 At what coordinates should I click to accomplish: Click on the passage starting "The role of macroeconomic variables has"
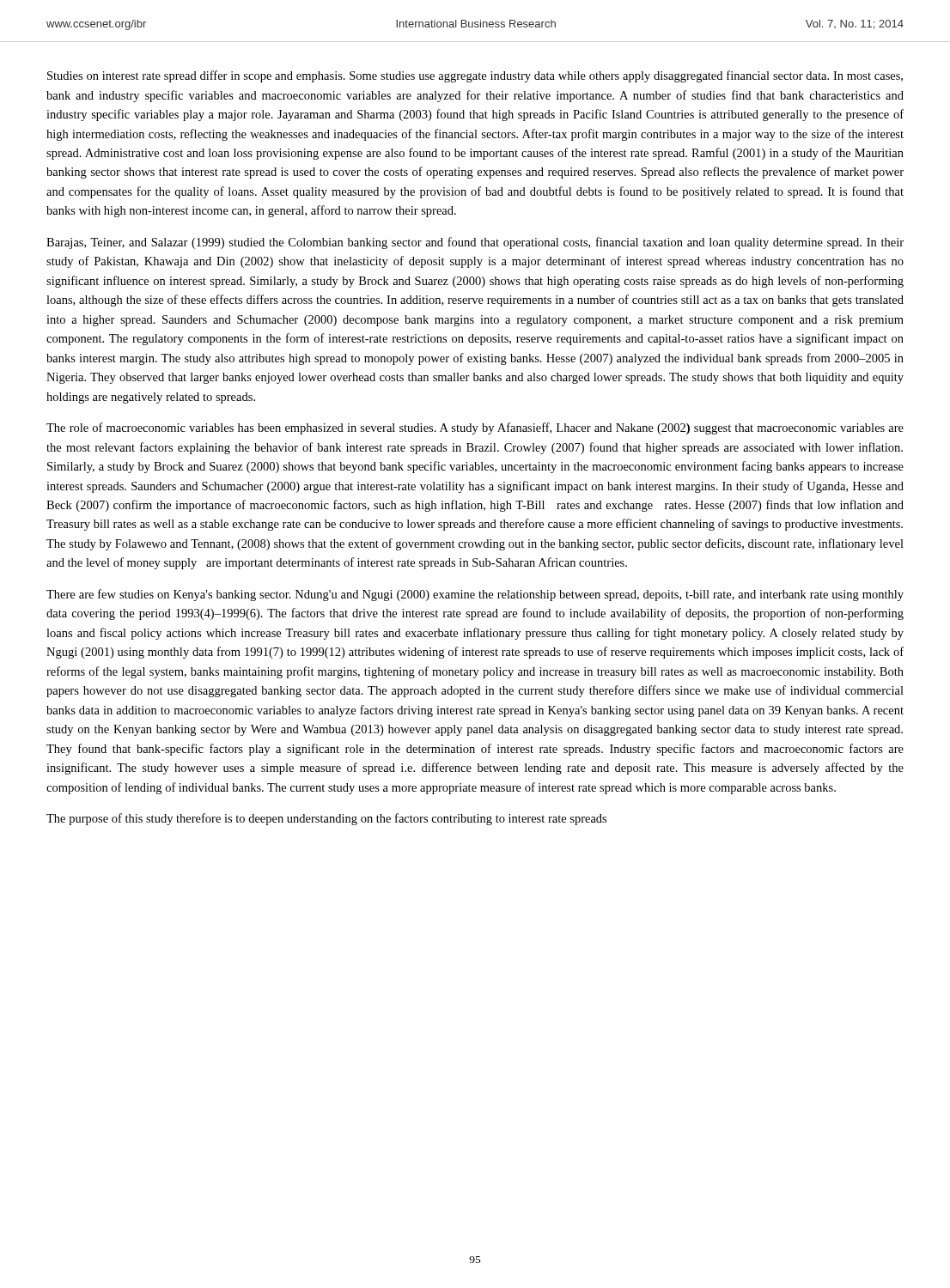(475, 495)
